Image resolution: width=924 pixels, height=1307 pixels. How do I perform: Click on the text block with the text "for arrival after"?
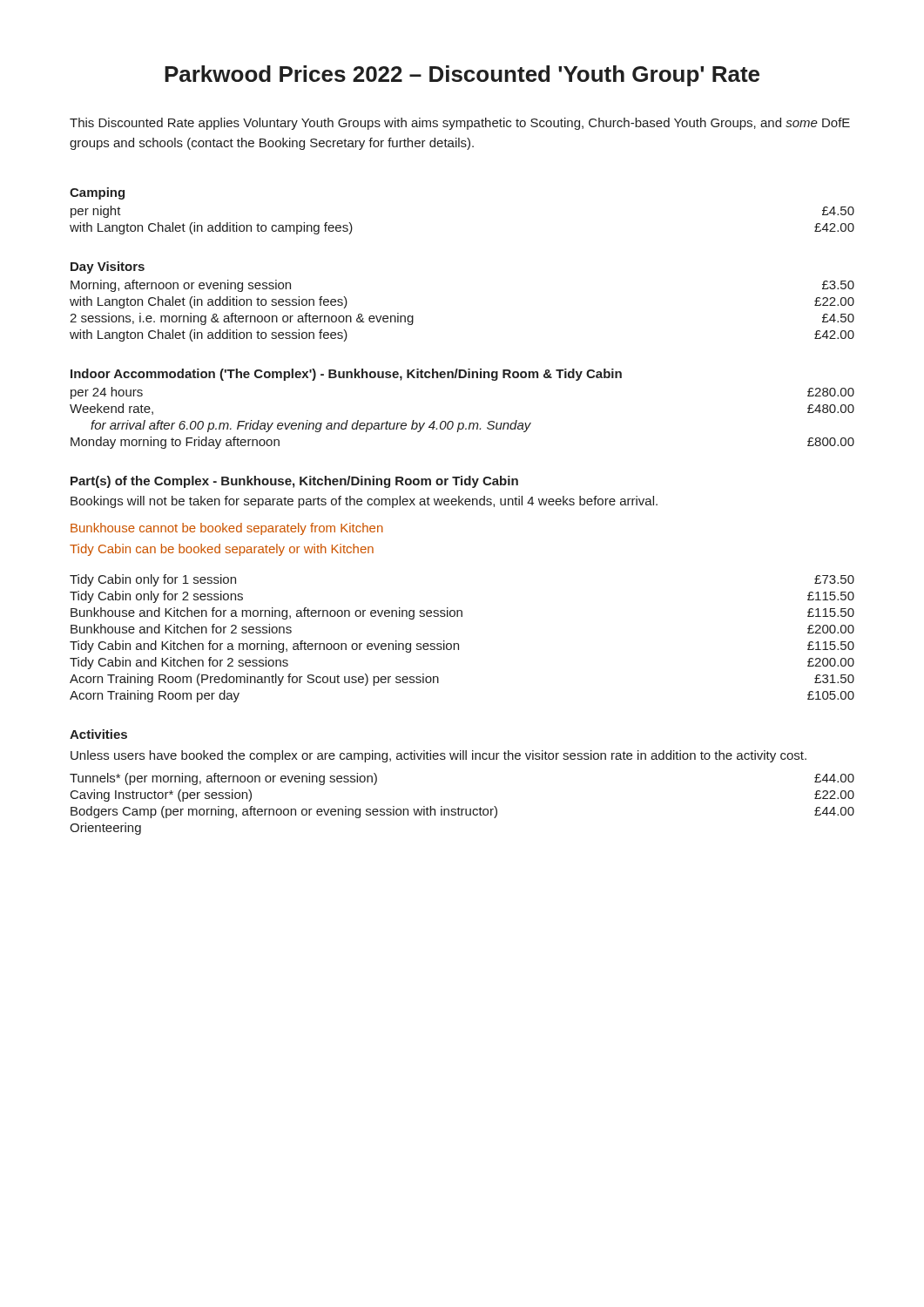311,424
